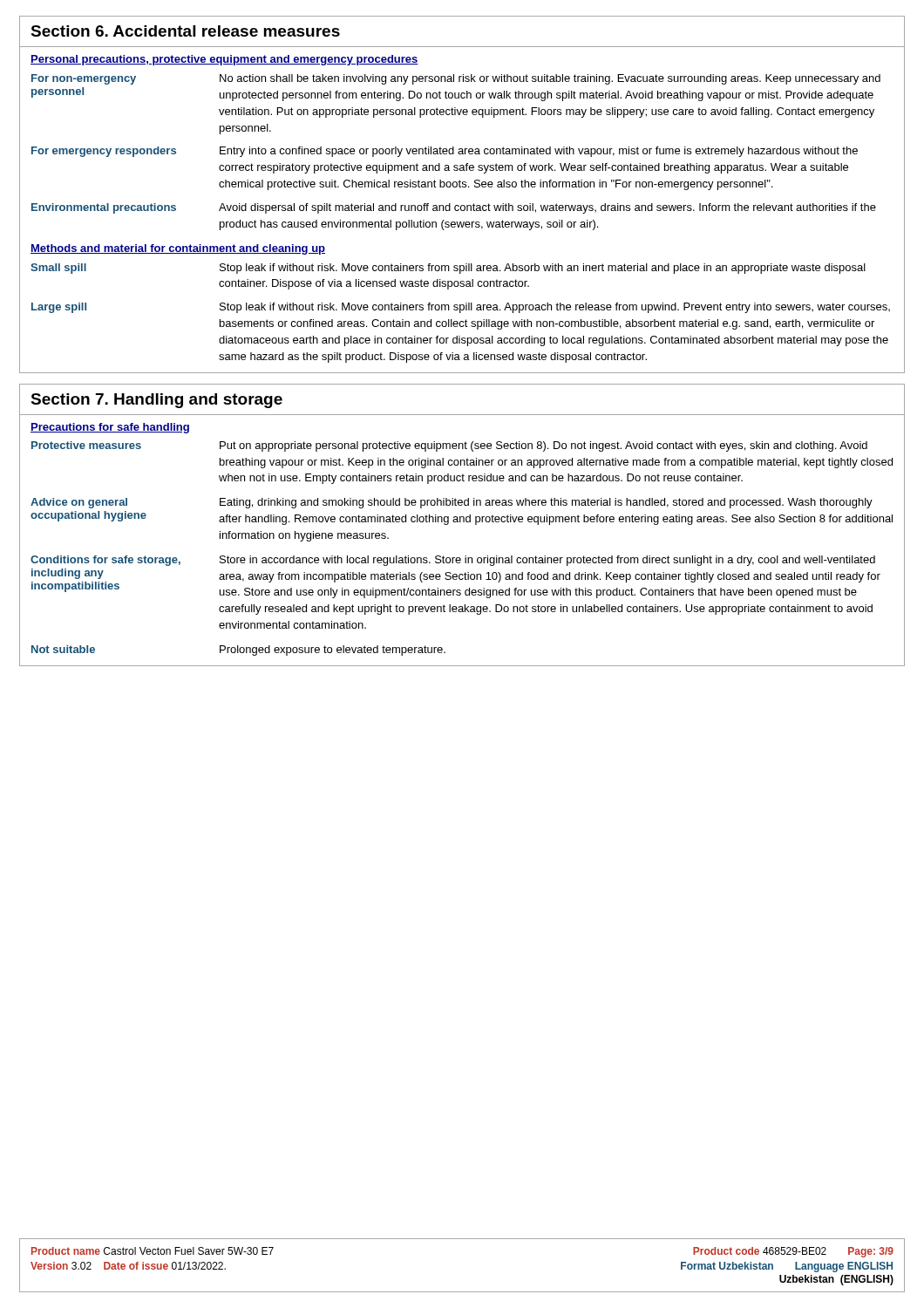Click on the list item with the text "Not suitable Prolonged exposure to elevated"

tap(238, 651)
